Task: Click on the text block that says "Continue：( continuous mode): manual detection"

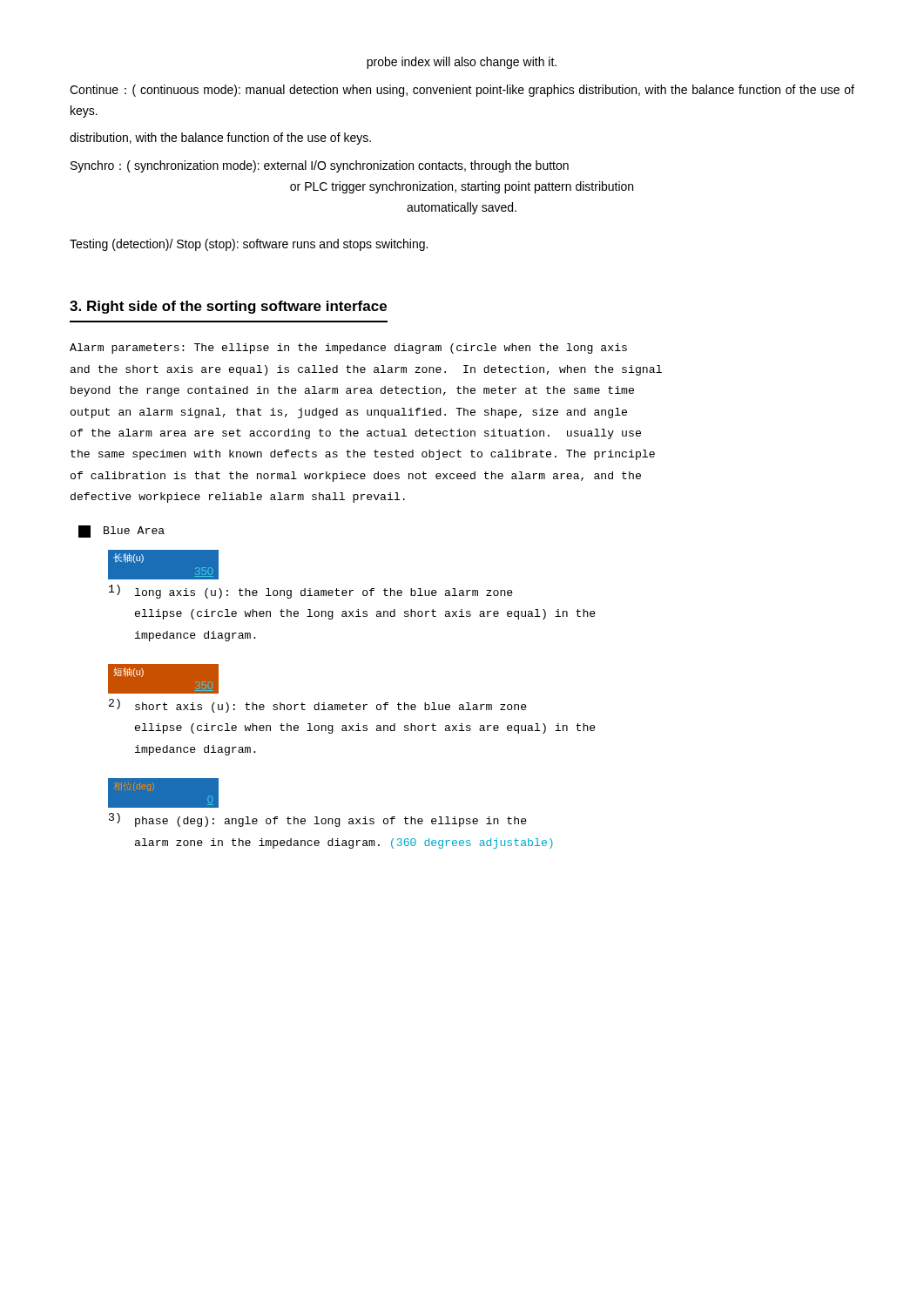Action: click(x=462, y=100)
